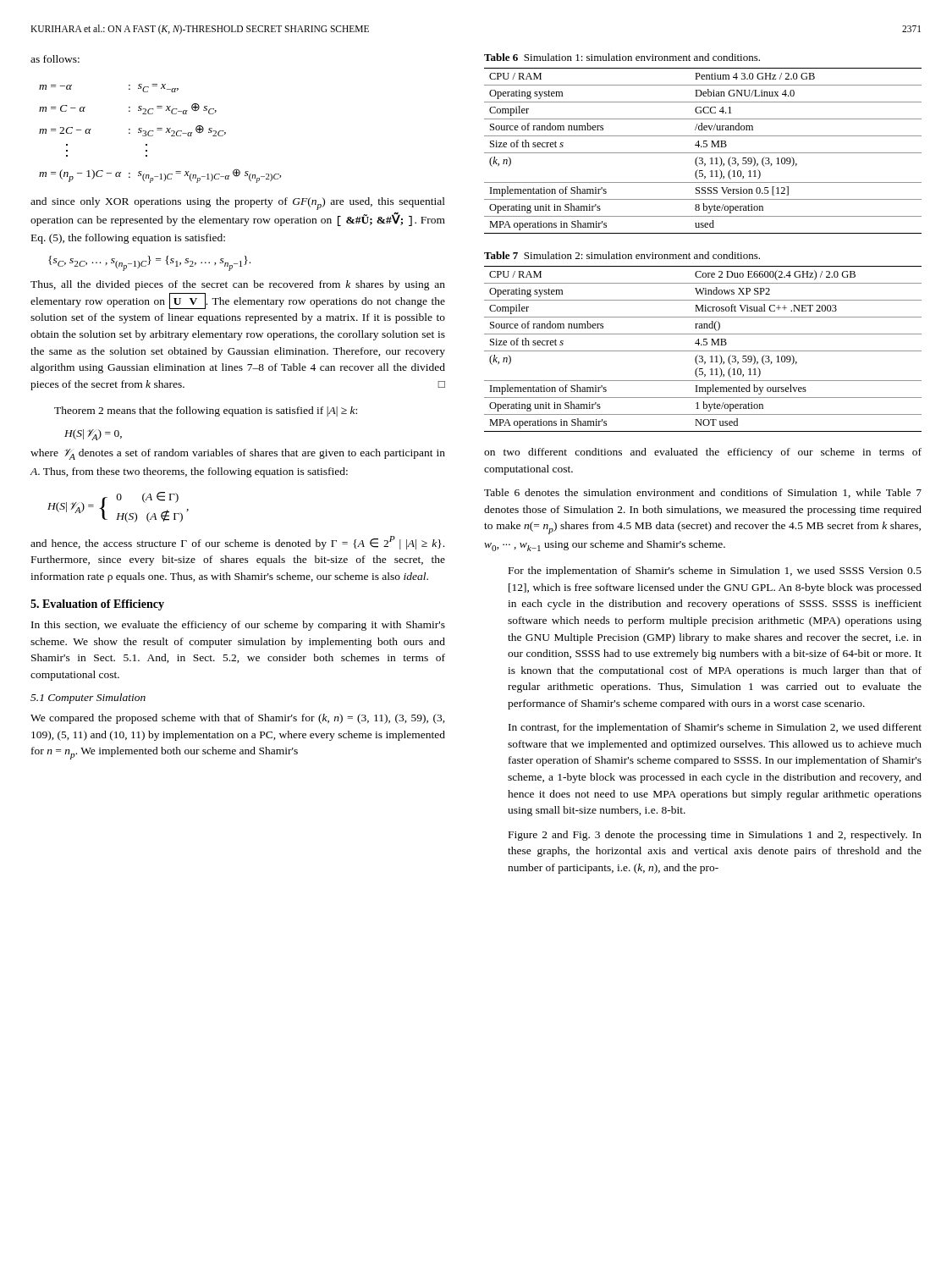
Task: Click on the block starting "In this section, we evaluate the efficiency"
Action: (238, 649)
